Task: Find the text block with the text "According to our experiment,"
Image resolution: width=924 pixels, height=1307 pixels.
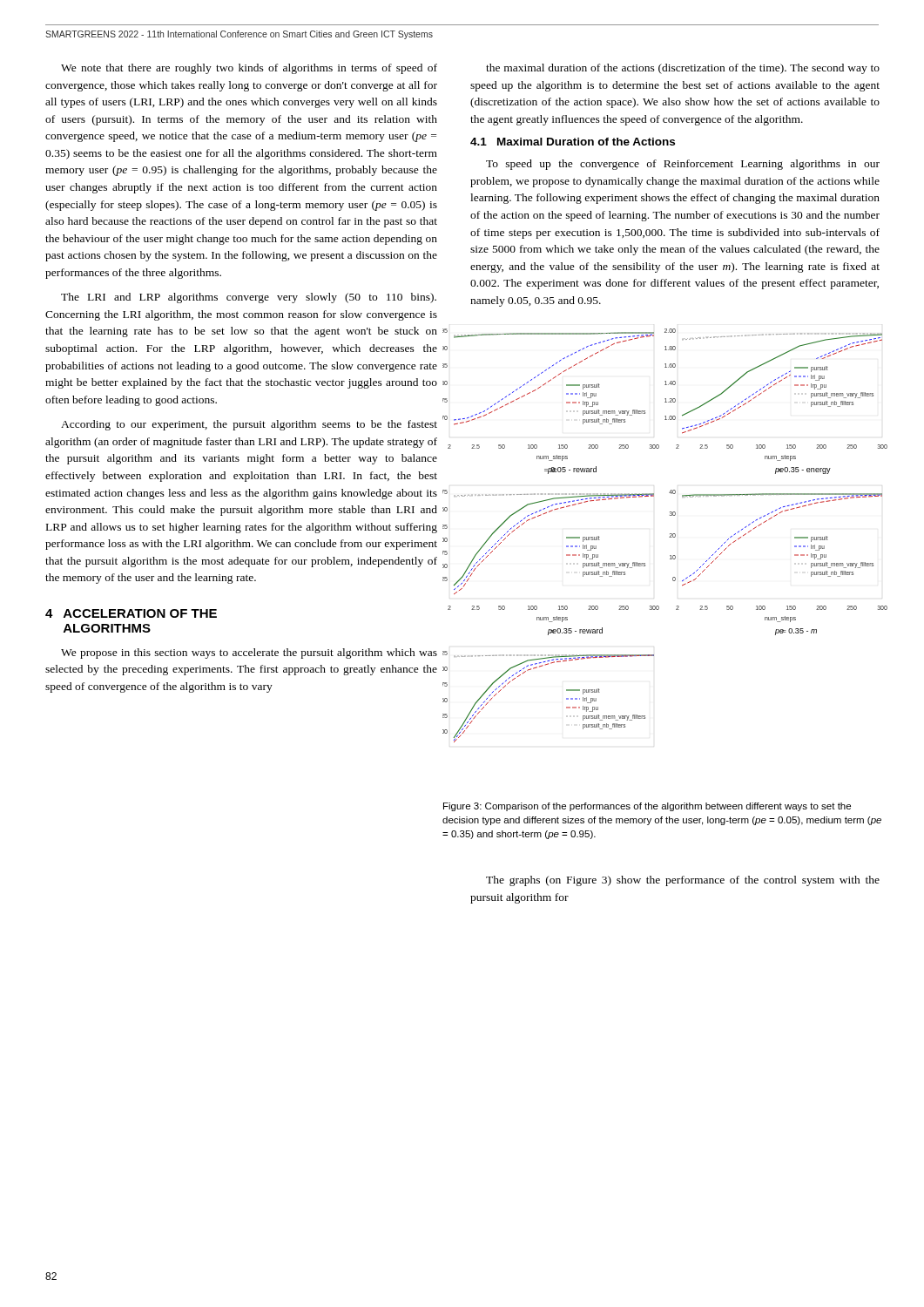Action: [x=241, y=501]
